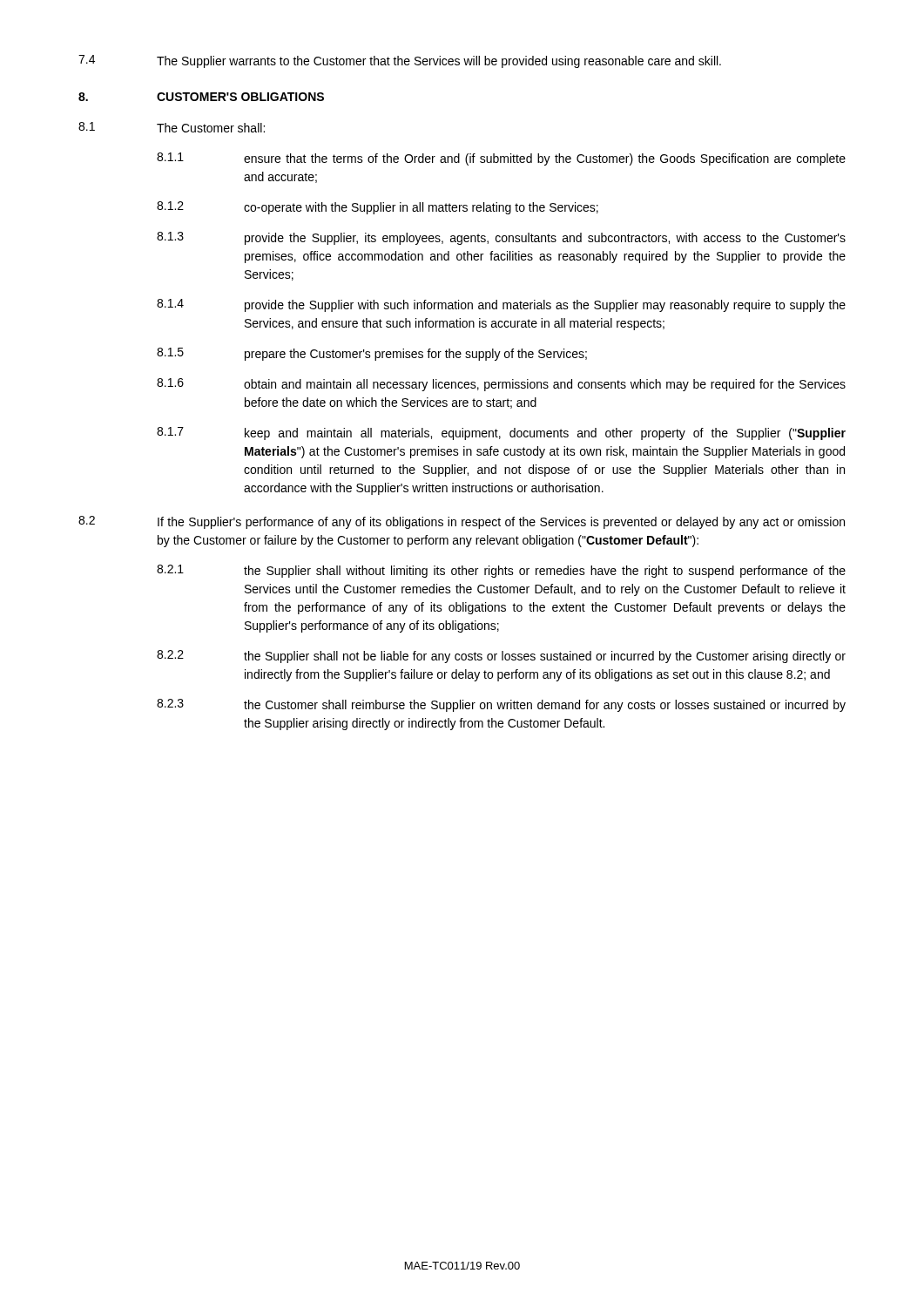Click on the text starting "8.1.6 obtain and"
This screenshot has height=1307, width=924.
tap(501, 394)
